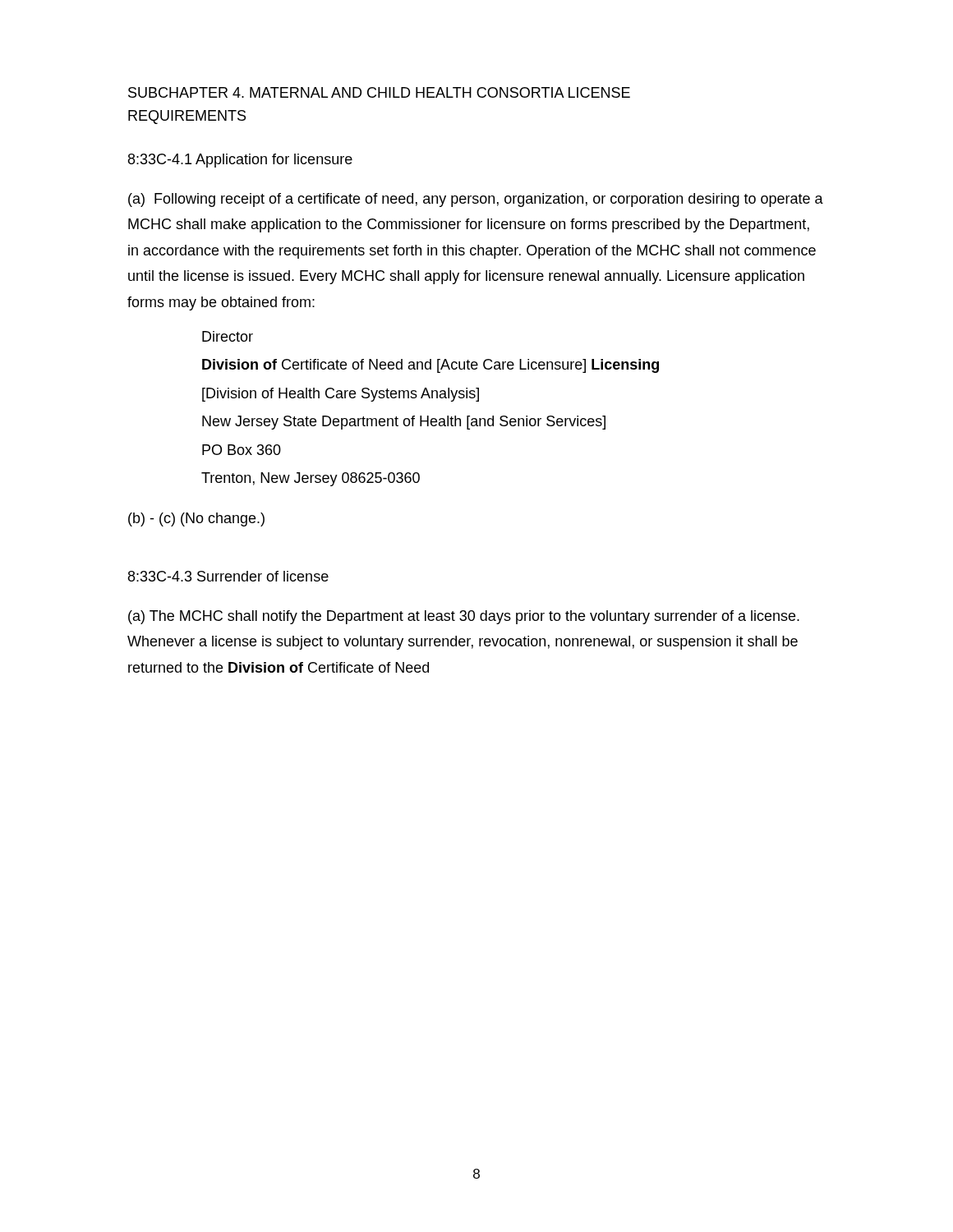Click on the section header with the text "8:33C-4.3 Surrender of license"

228,577
